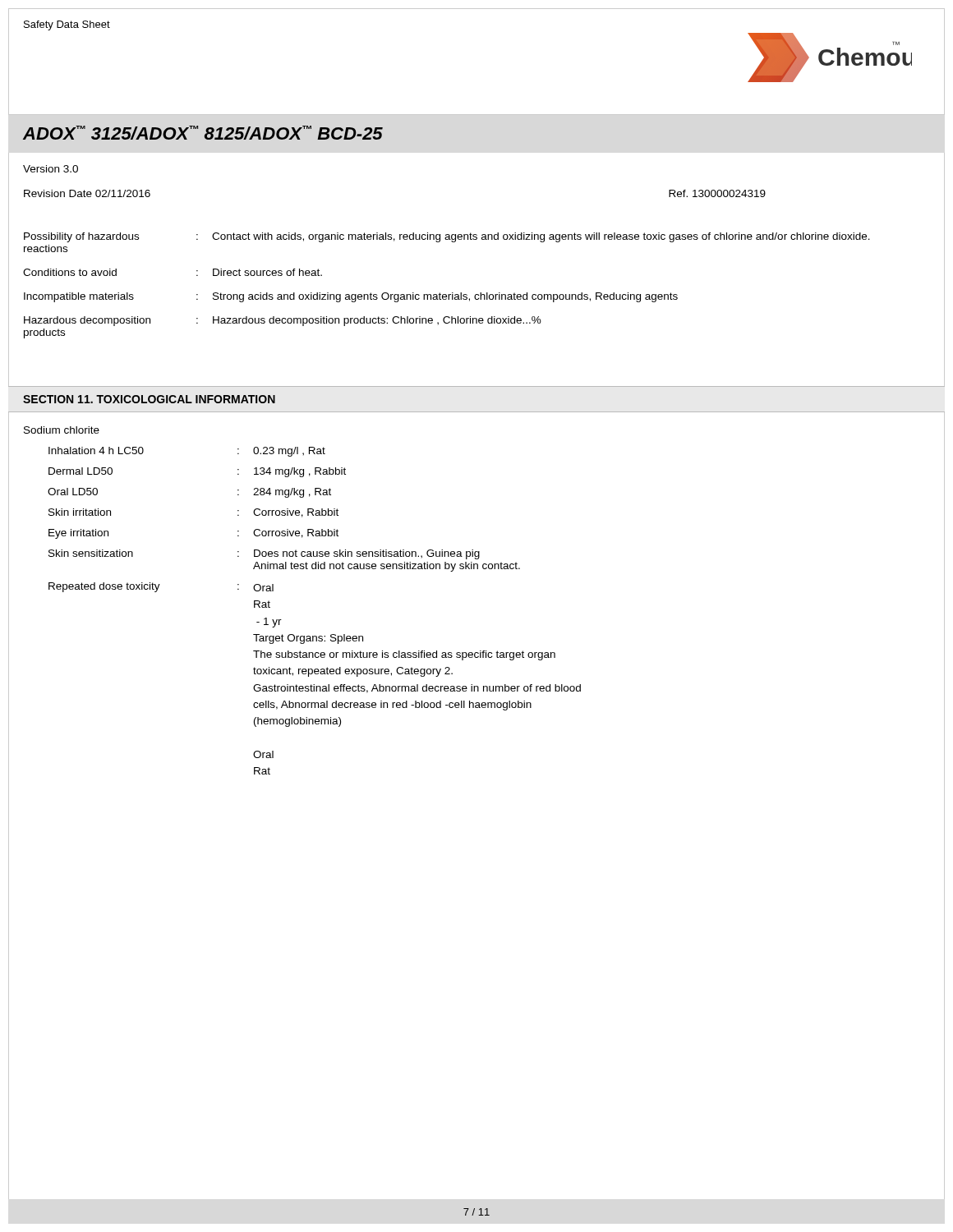Find the logo

click(x=822, y=59)
